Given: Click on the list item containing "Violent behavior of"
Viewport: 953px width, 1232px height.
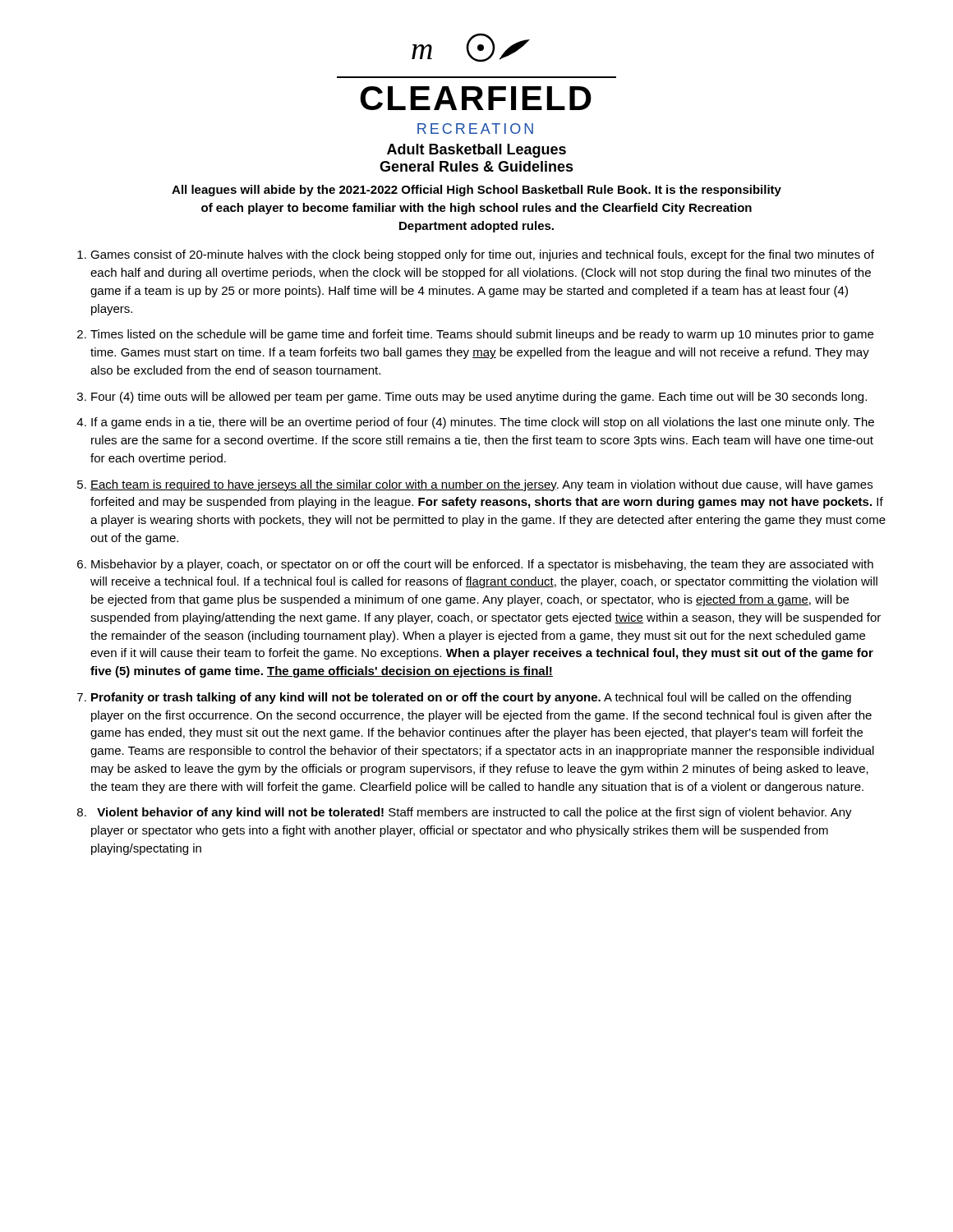Looking at the screenshot, I should click(x=471, y=830).
